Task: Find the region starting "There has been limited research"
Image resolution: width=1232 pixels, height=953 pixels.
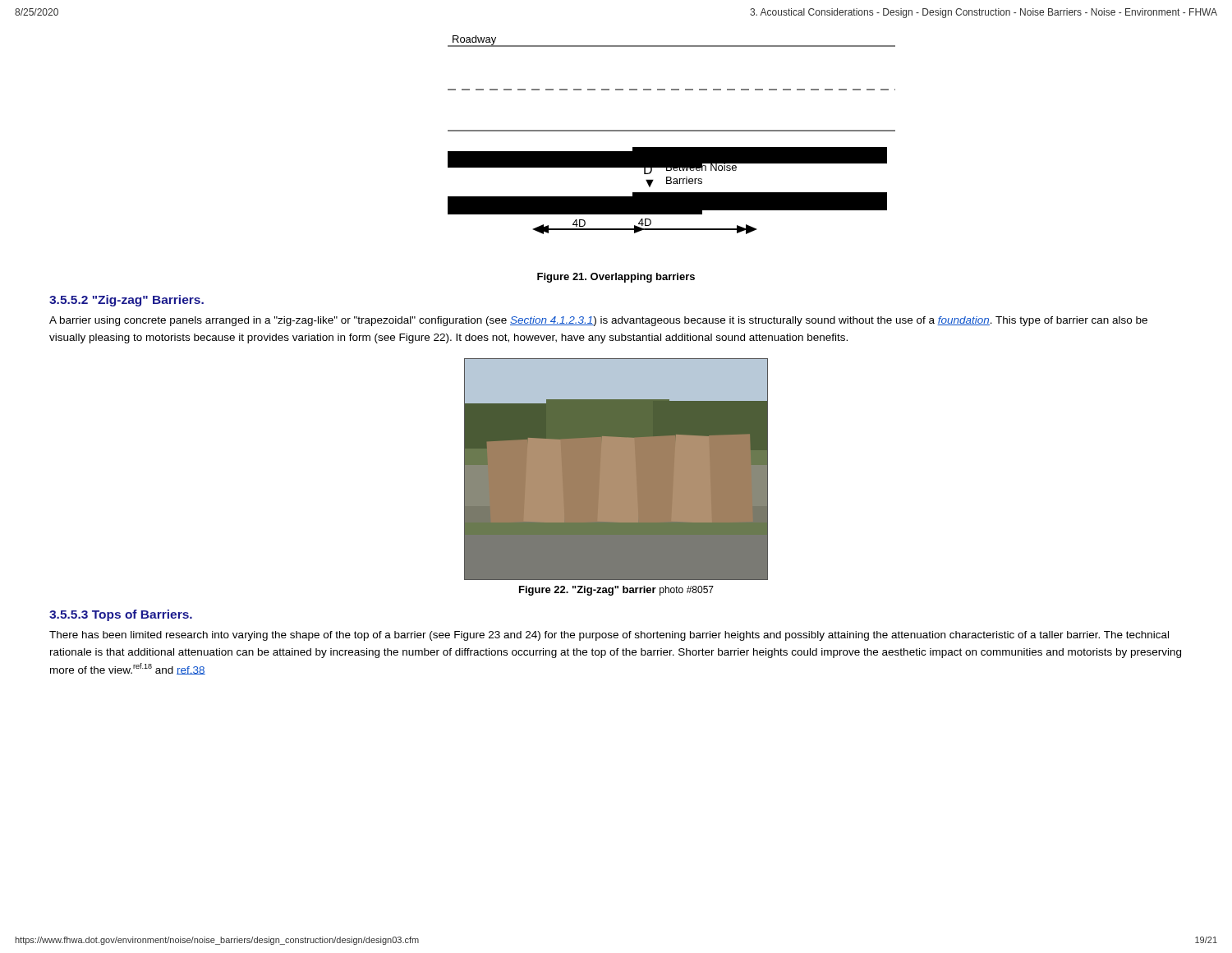Action: click(616, 652)
